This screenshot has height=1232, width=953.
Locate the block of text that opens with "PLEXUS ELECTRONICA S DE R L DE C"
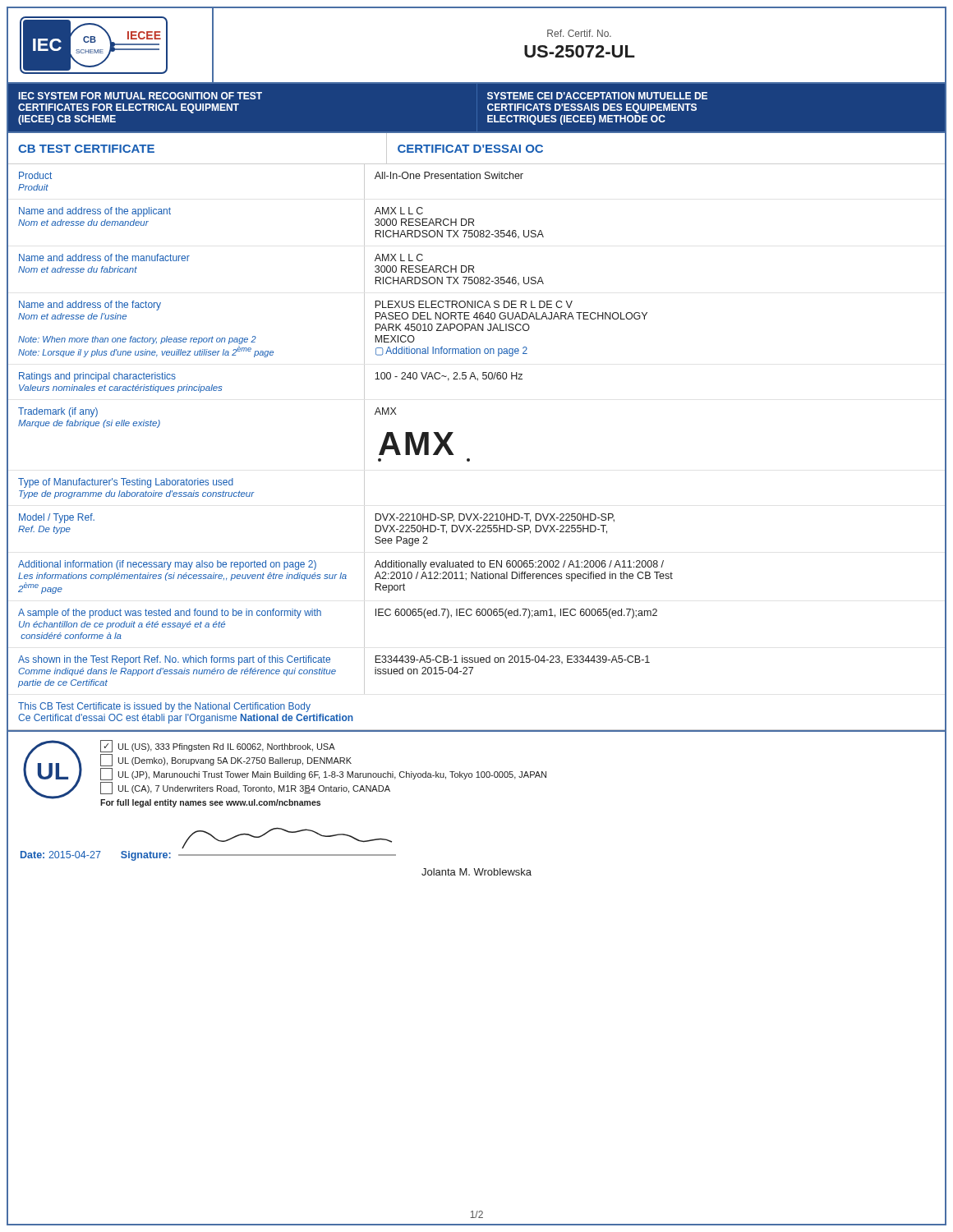point(511,328)
